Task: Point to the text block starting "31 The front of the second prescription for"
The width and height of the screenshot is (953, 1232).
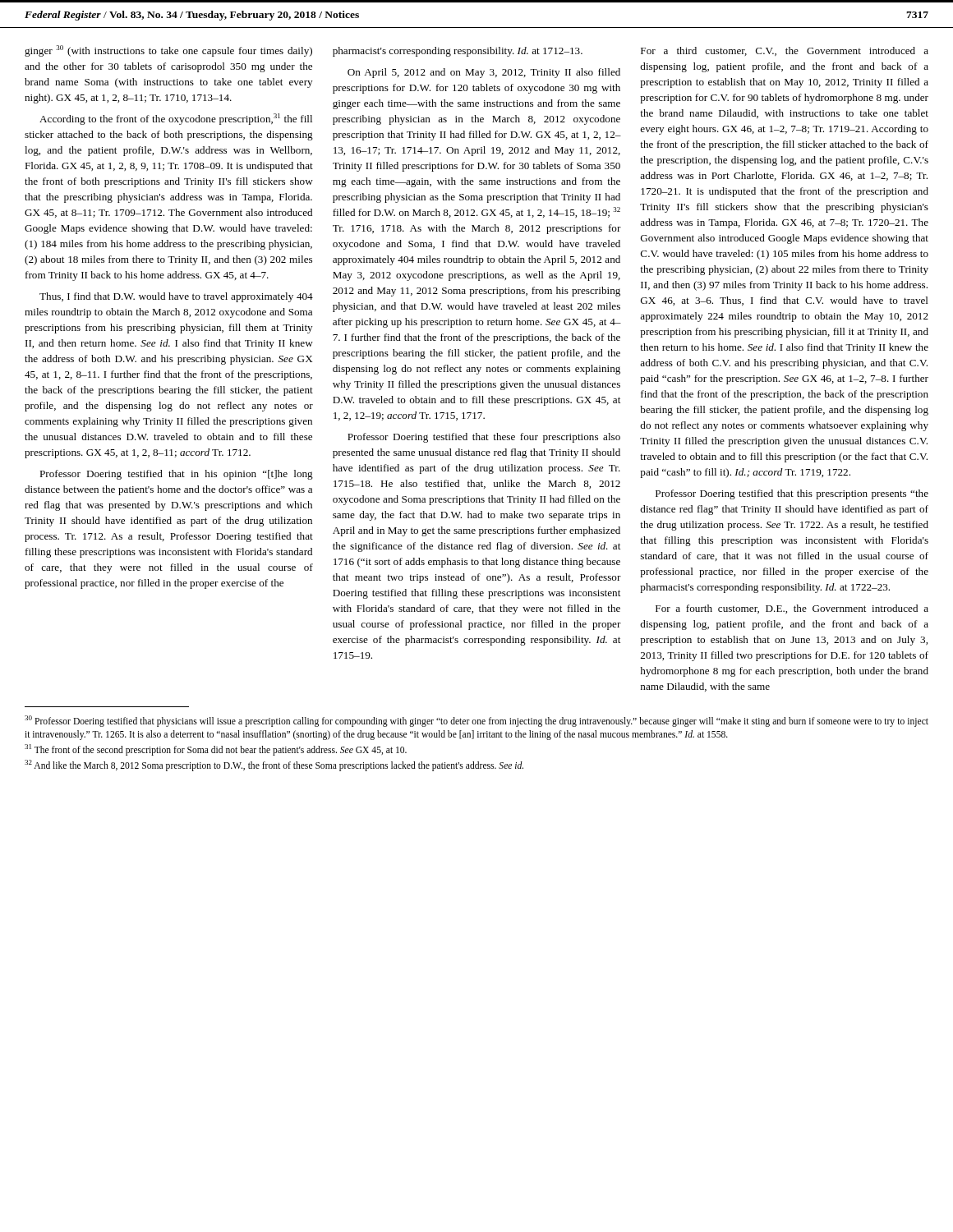Action: pos(216,749)
